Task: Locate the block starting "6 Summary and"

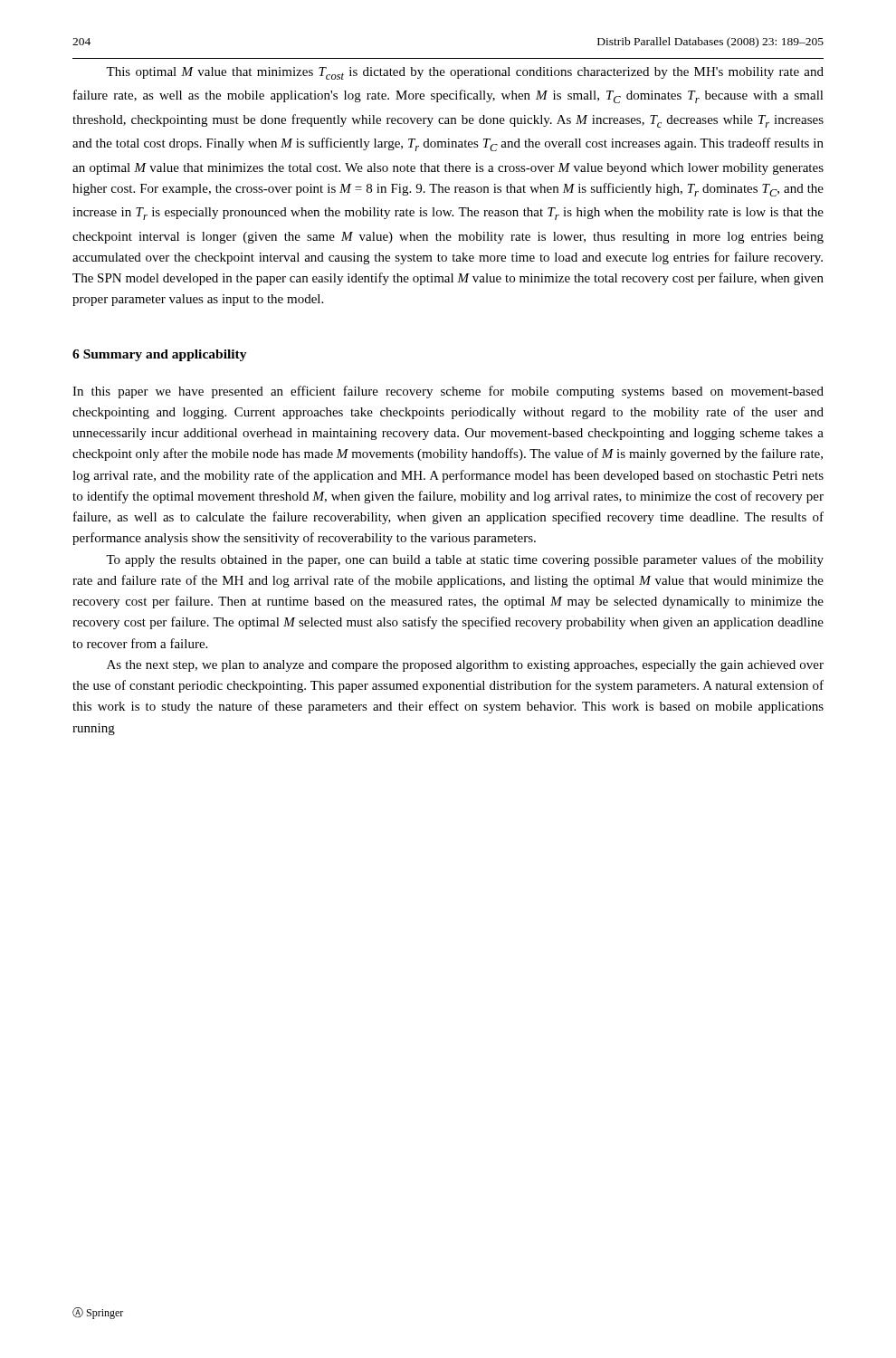Action: (160, 353)
